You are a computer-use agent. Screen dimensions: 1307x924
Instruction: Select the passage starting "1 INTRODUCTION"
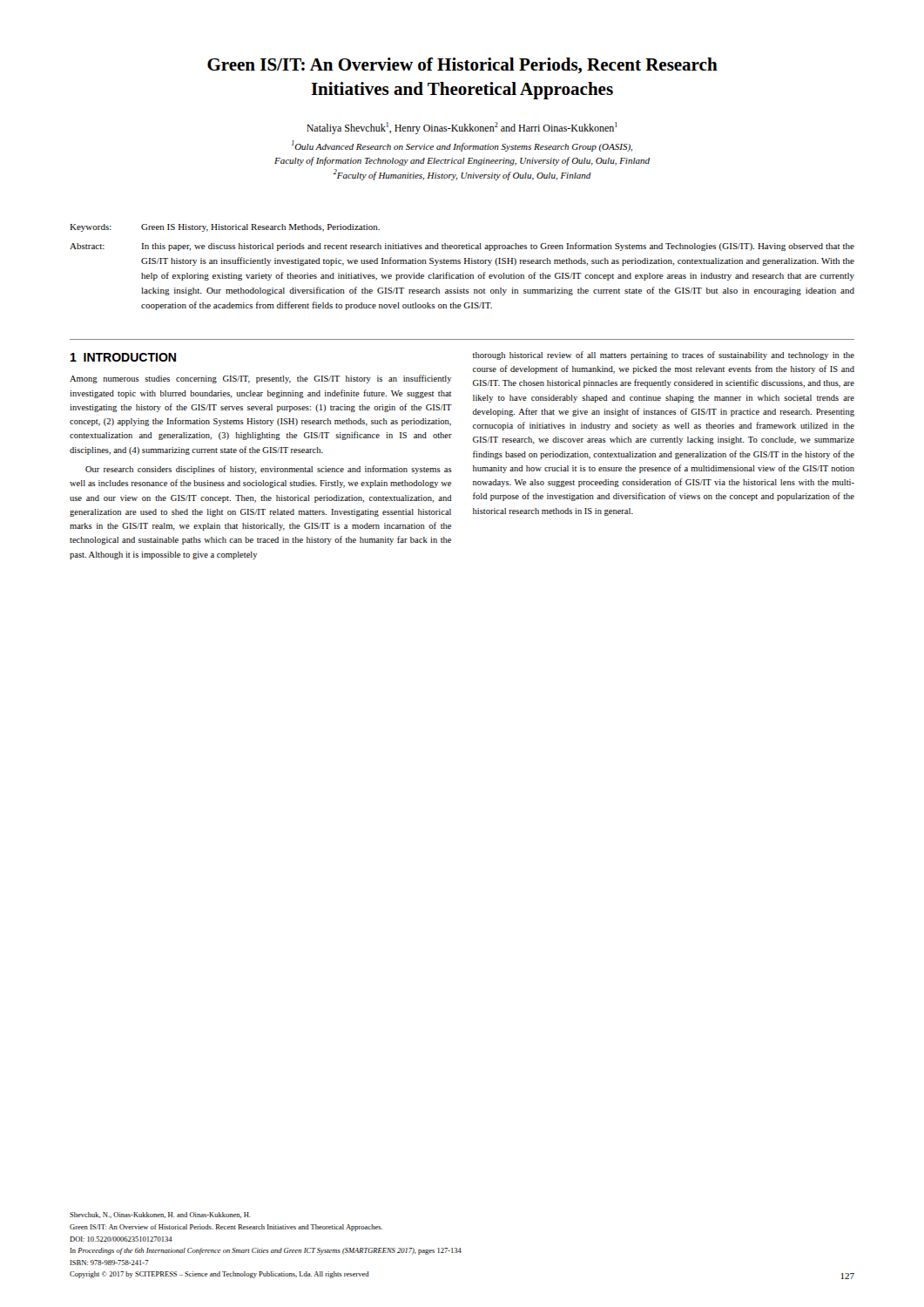123,357
